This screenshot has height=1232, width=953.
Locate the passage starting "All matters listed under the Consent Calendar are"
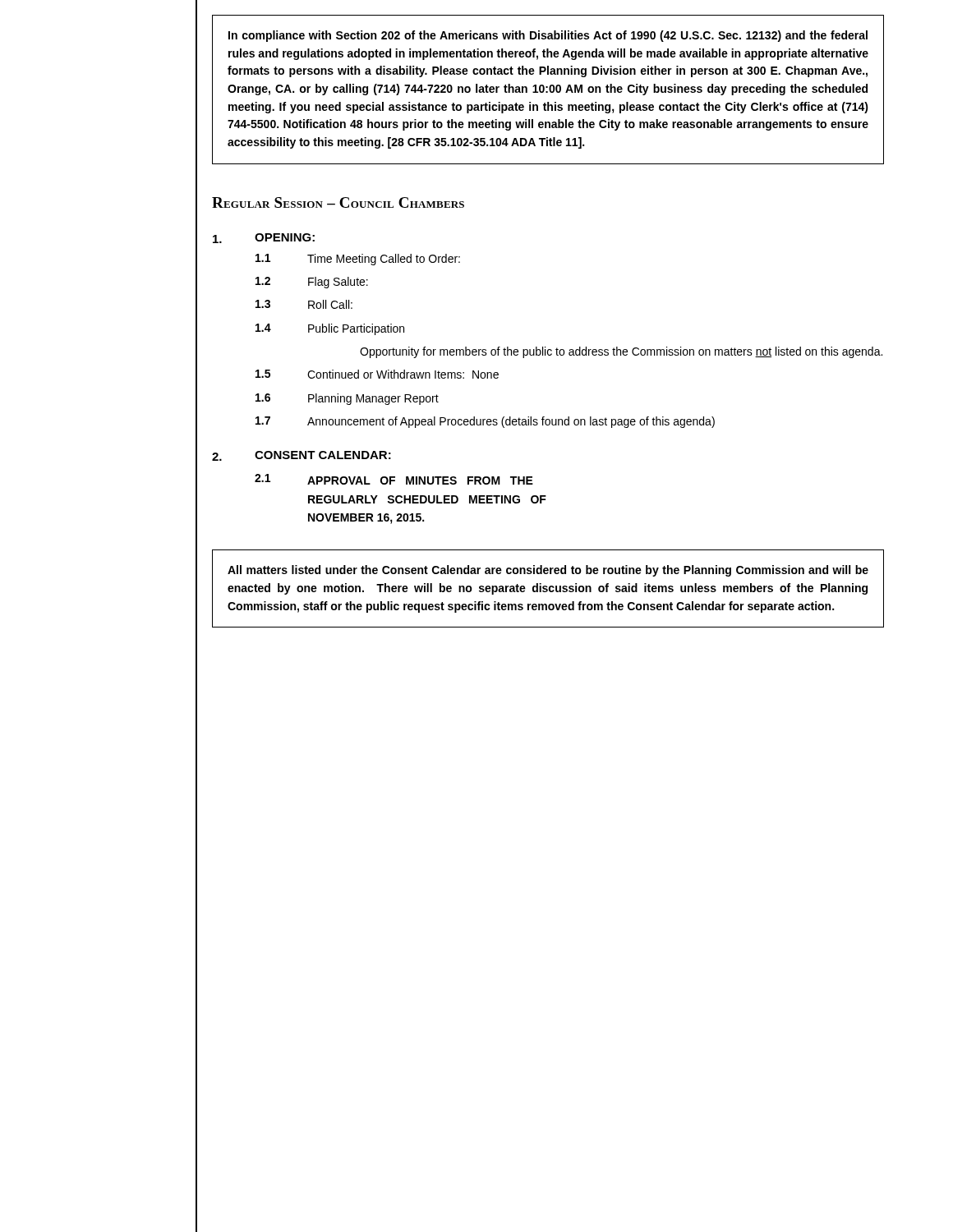point(548,589)
